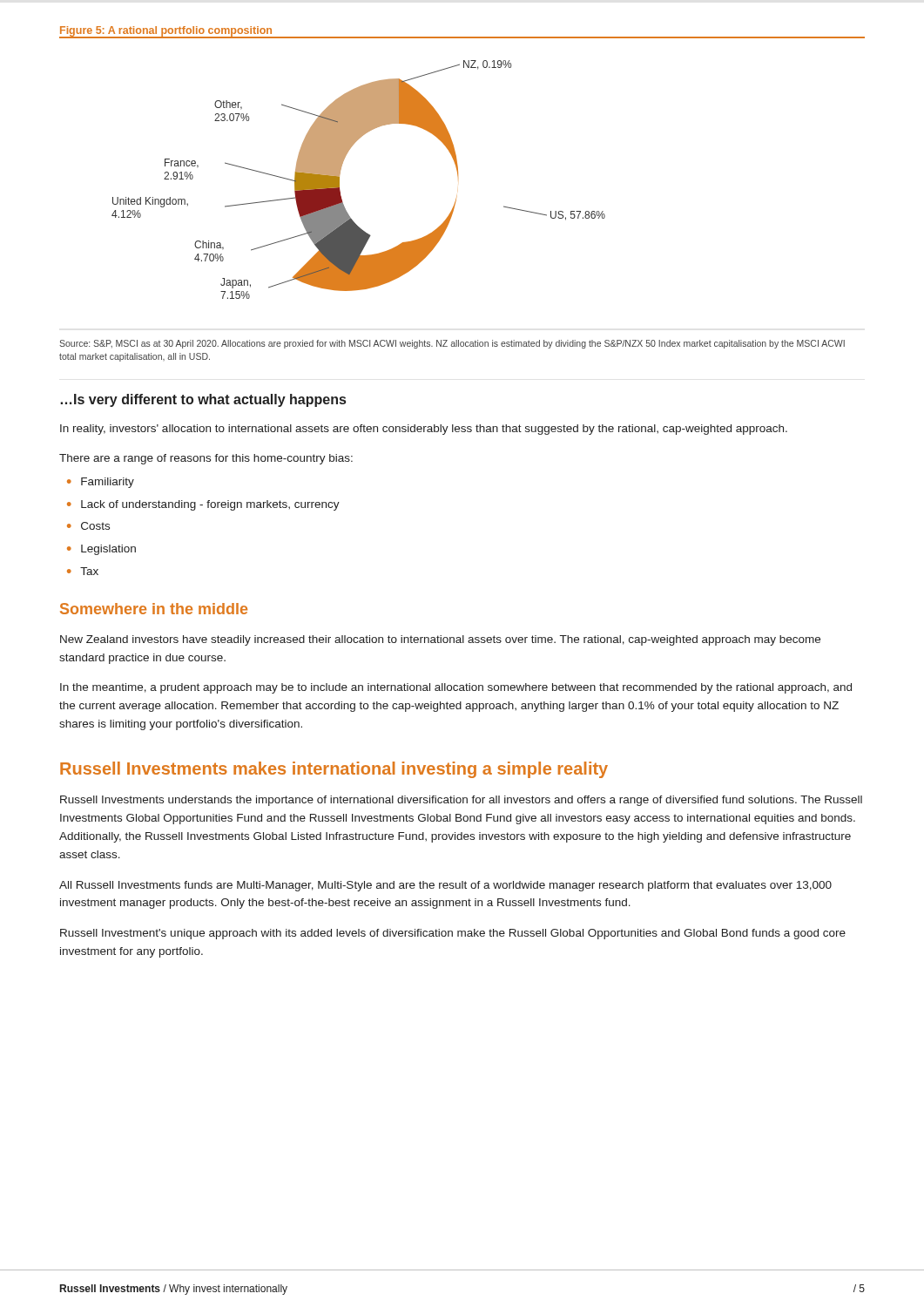Locate the text block that says "In the meantime, a prudent approach may be"
924x1307 pixels.
coord(462,706)
